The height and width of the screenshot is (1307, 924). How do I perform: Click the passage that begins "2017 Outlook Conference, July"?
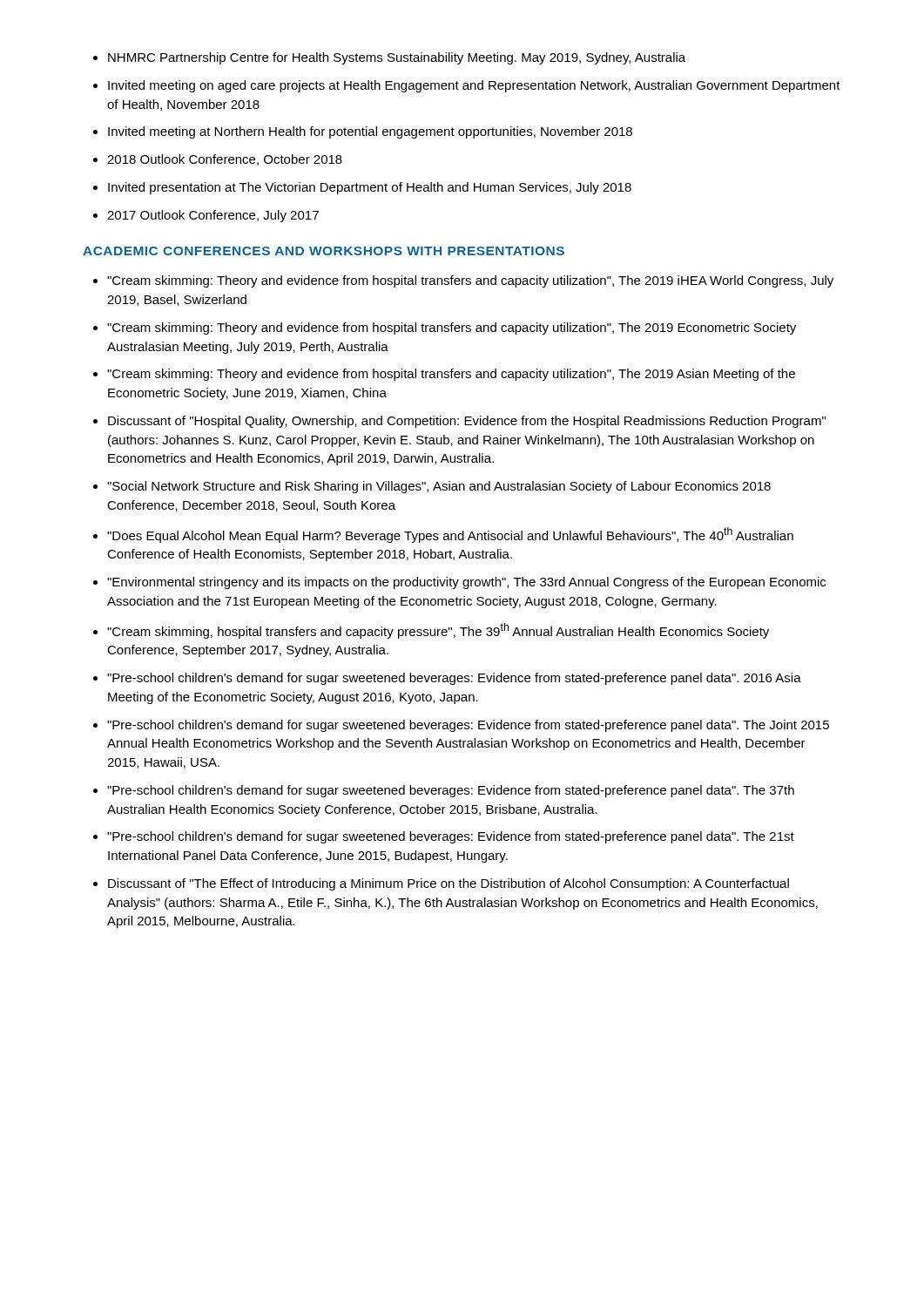point(213,214)
